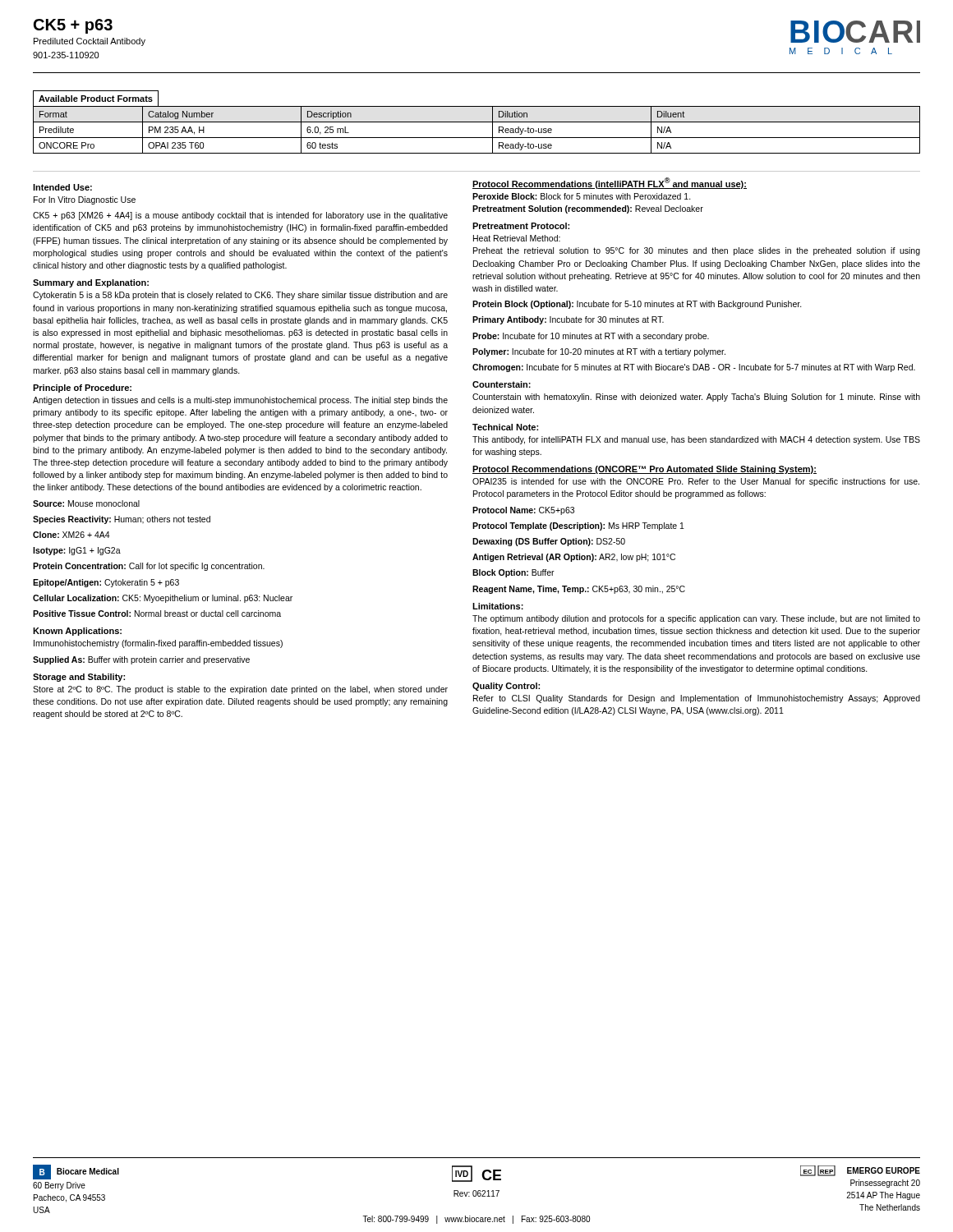Point to the passage starting "CK5 + p63 [XM26 +"

coord(240,240)
